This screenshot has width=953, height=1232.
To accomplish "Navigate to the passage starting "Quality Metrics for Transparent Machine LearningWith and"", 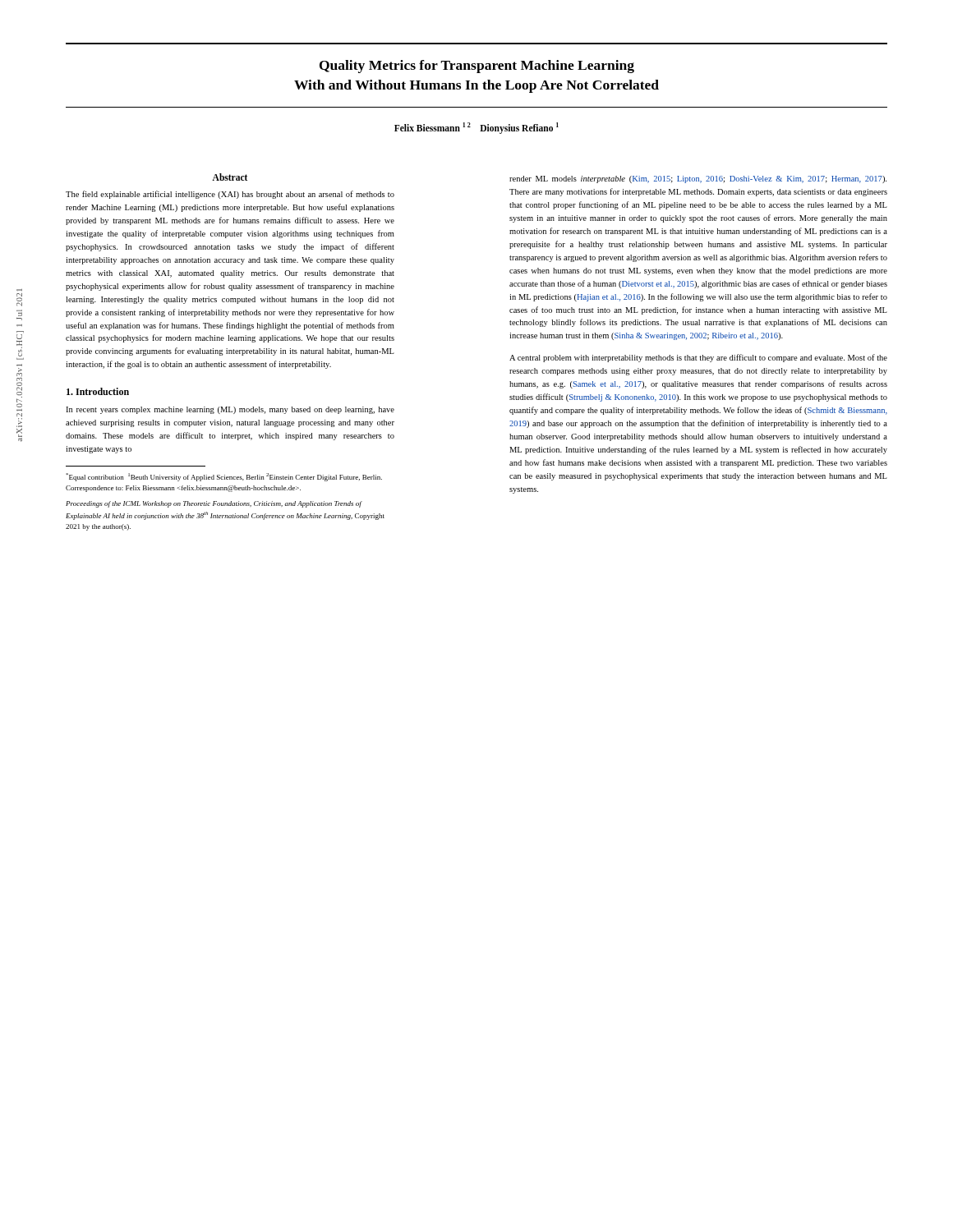I will 476,73.
